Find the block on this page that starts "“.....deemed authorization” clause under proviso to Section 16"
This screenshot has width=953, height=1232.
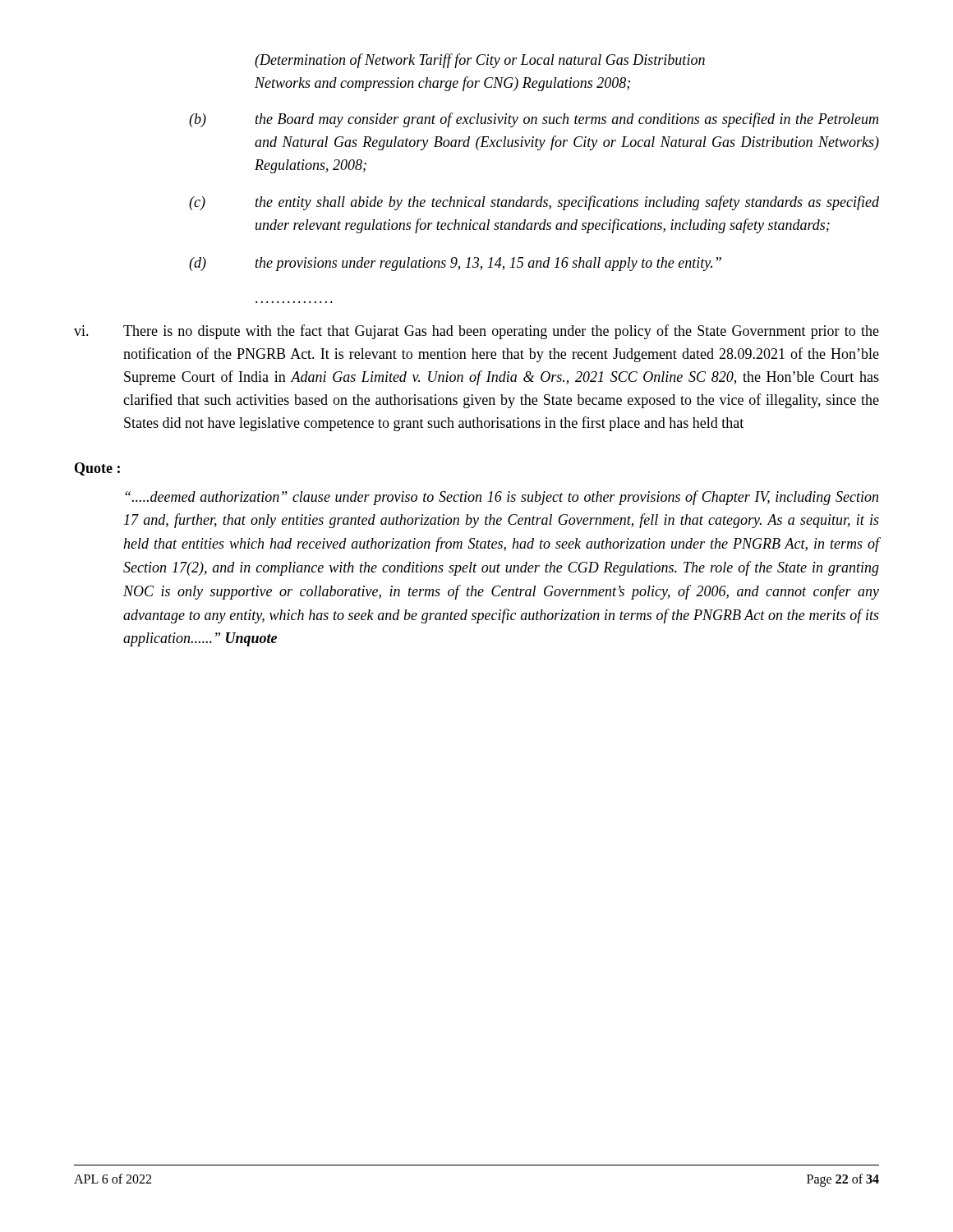[501, 568]
